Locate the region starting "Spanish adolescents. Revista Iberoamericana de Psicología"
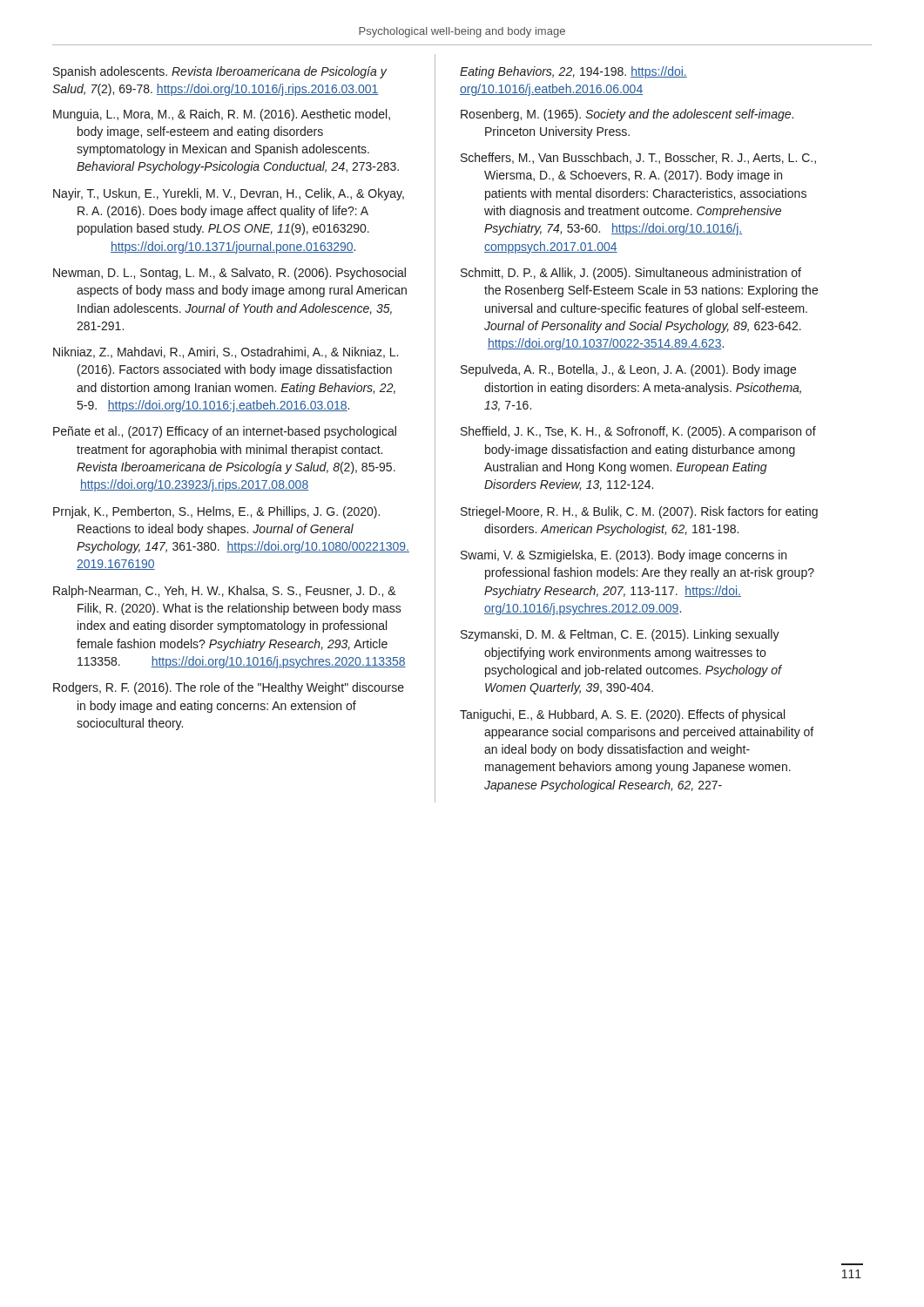The height and width of the screenshot is (1307, 924). pyautogui.click(x=219, y=80)
